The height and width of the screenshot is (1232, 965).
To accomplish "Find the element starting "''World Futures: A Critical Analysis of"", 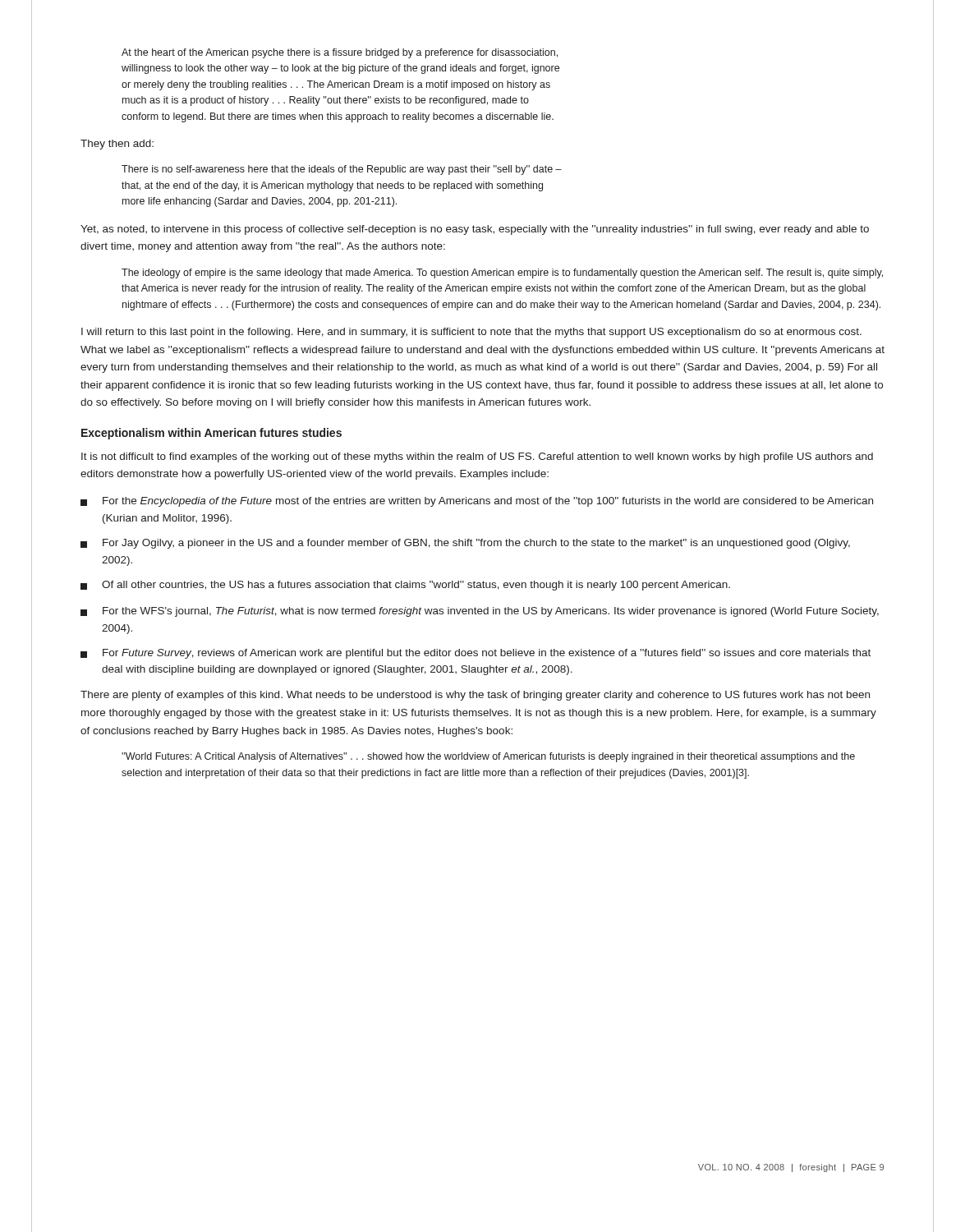I will [x=488, y=765].
